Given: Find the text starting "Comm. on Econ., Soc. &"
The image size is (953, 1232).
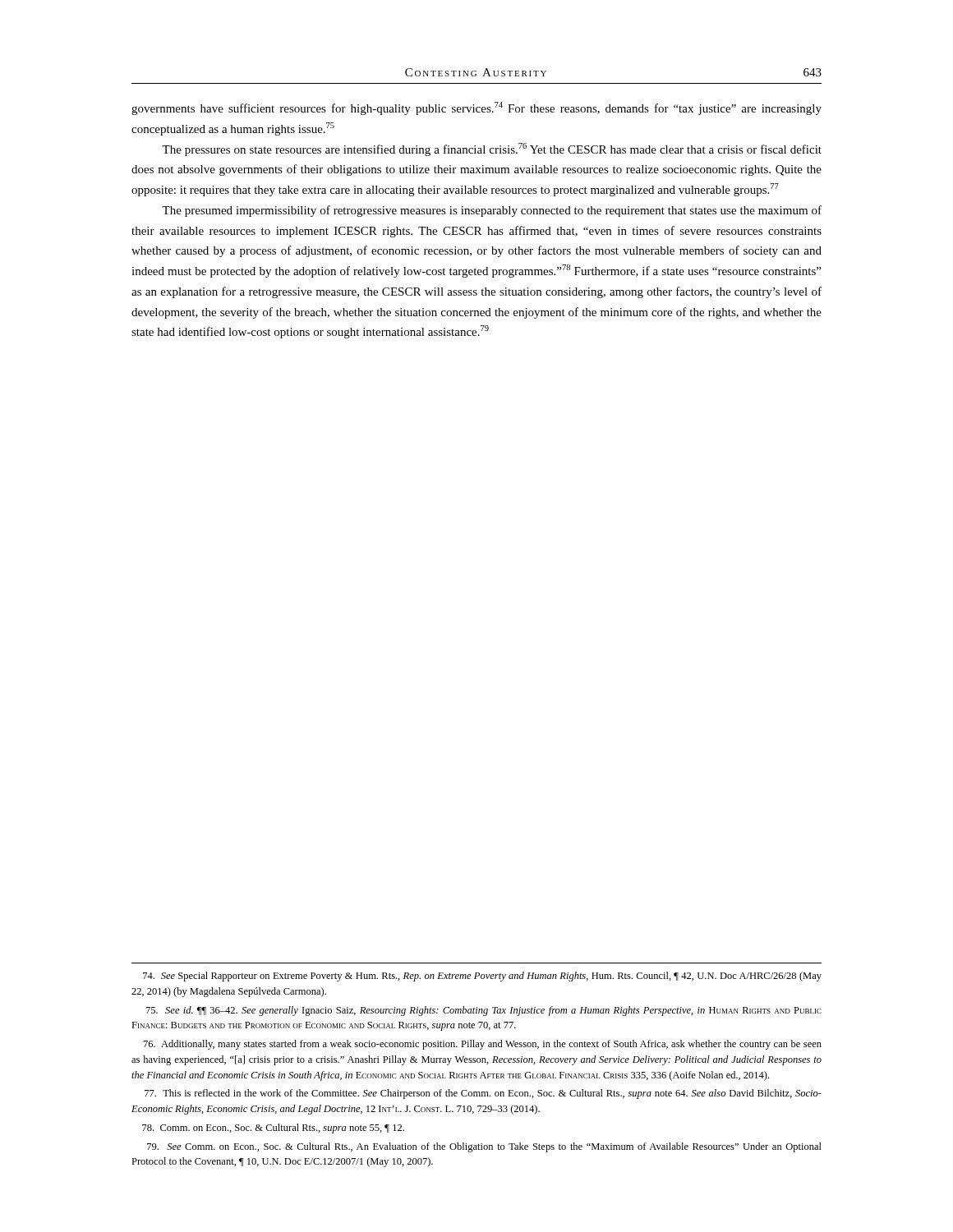Looking at the screenshot, I should pos(268,1127).
